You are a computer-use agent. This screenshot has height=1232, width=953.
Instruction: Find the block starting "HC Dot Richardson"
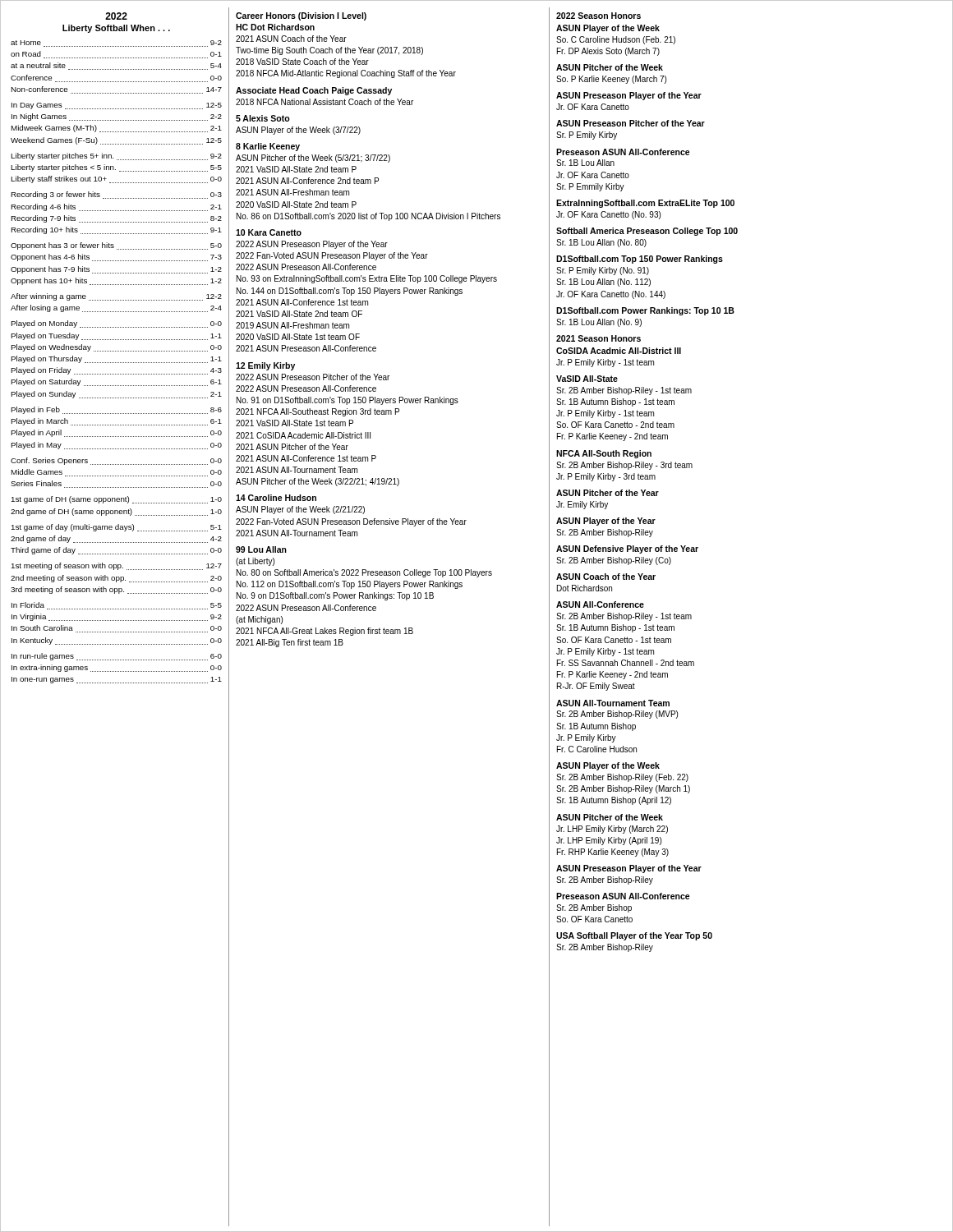coord(275,27)
